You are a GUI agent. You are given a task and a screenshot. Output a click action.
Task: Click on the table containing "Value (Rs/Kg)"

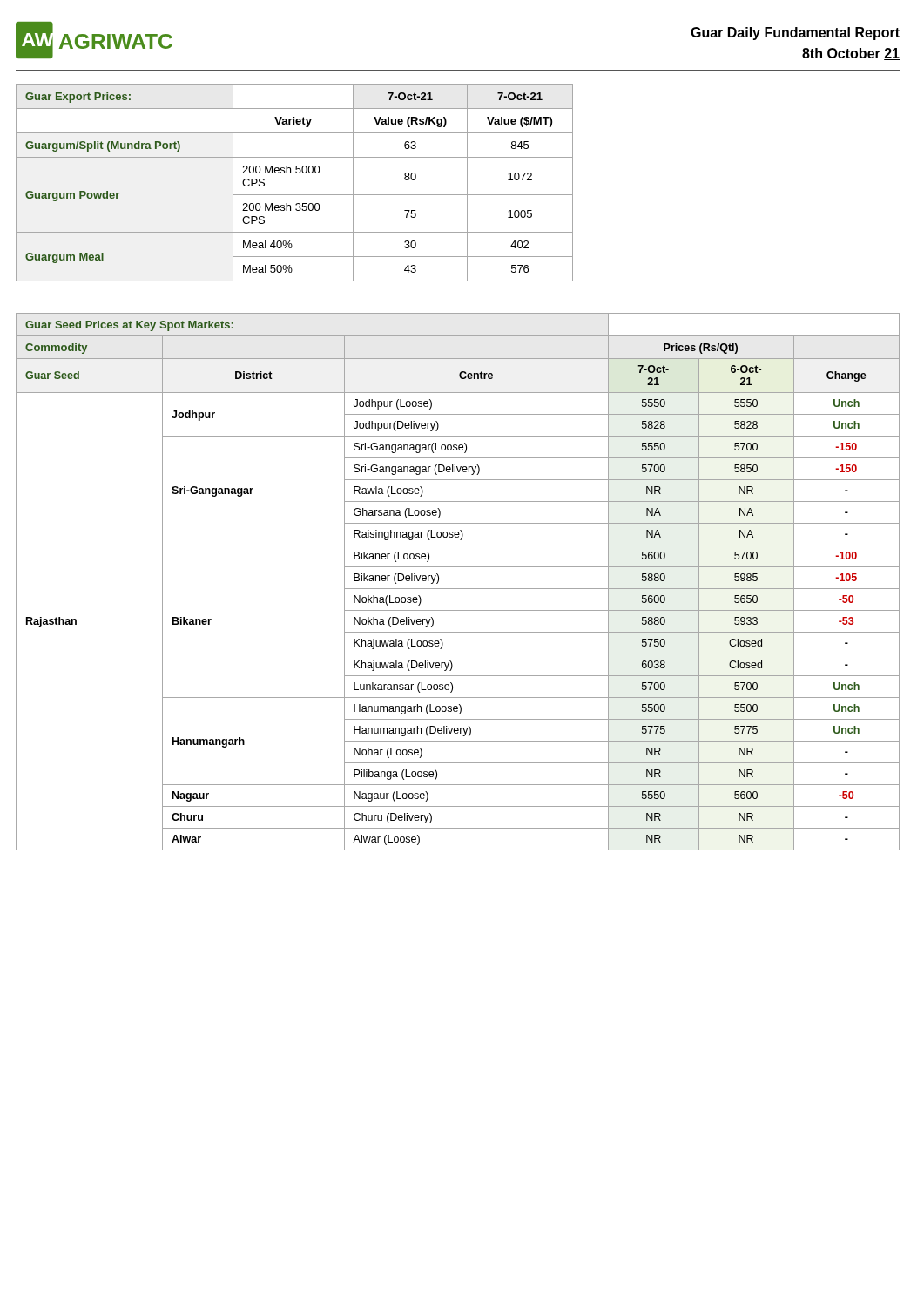tap(458, 183)
